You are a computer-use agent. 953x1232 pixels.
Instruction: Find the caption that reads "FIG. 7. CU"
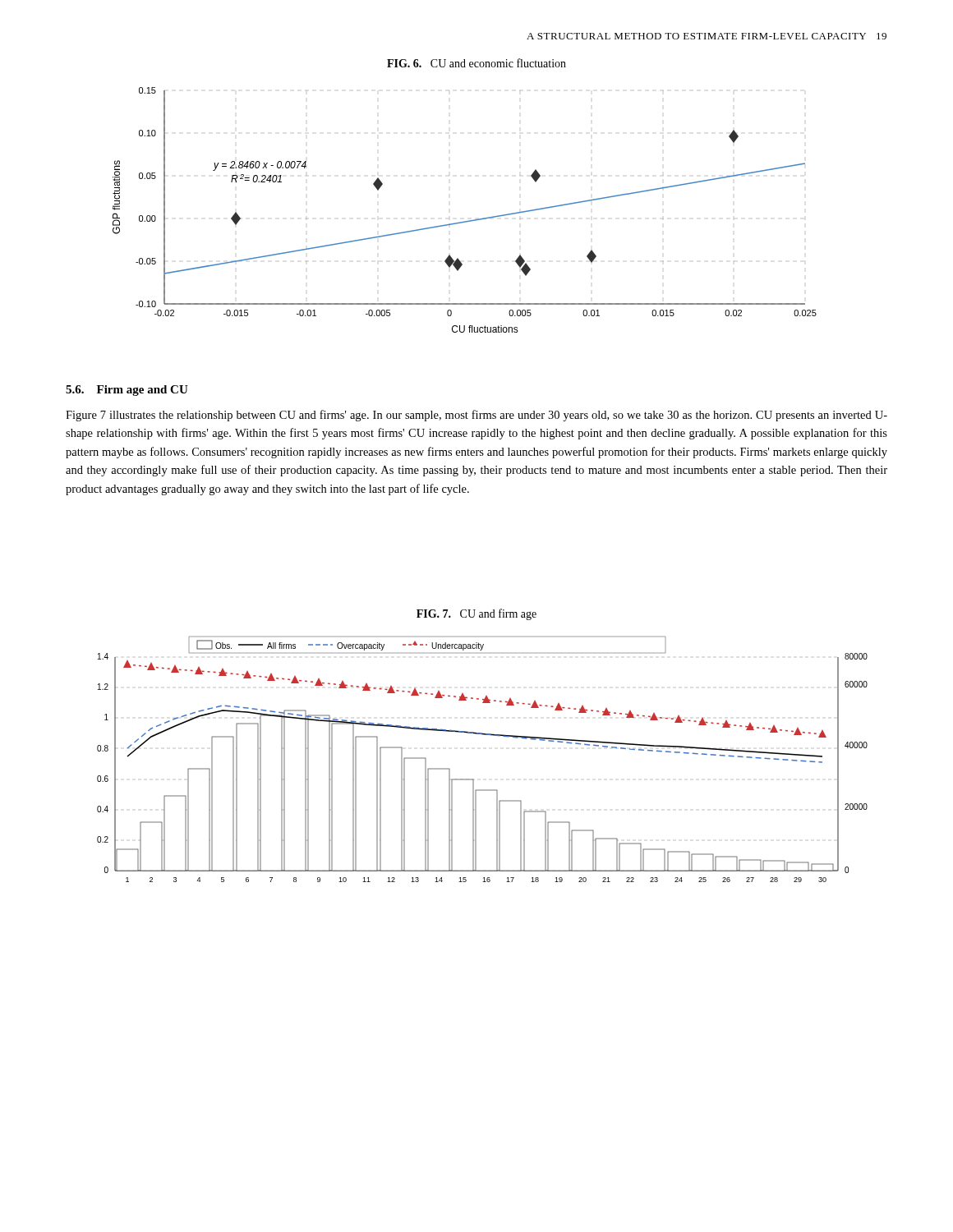click(476, 614)
